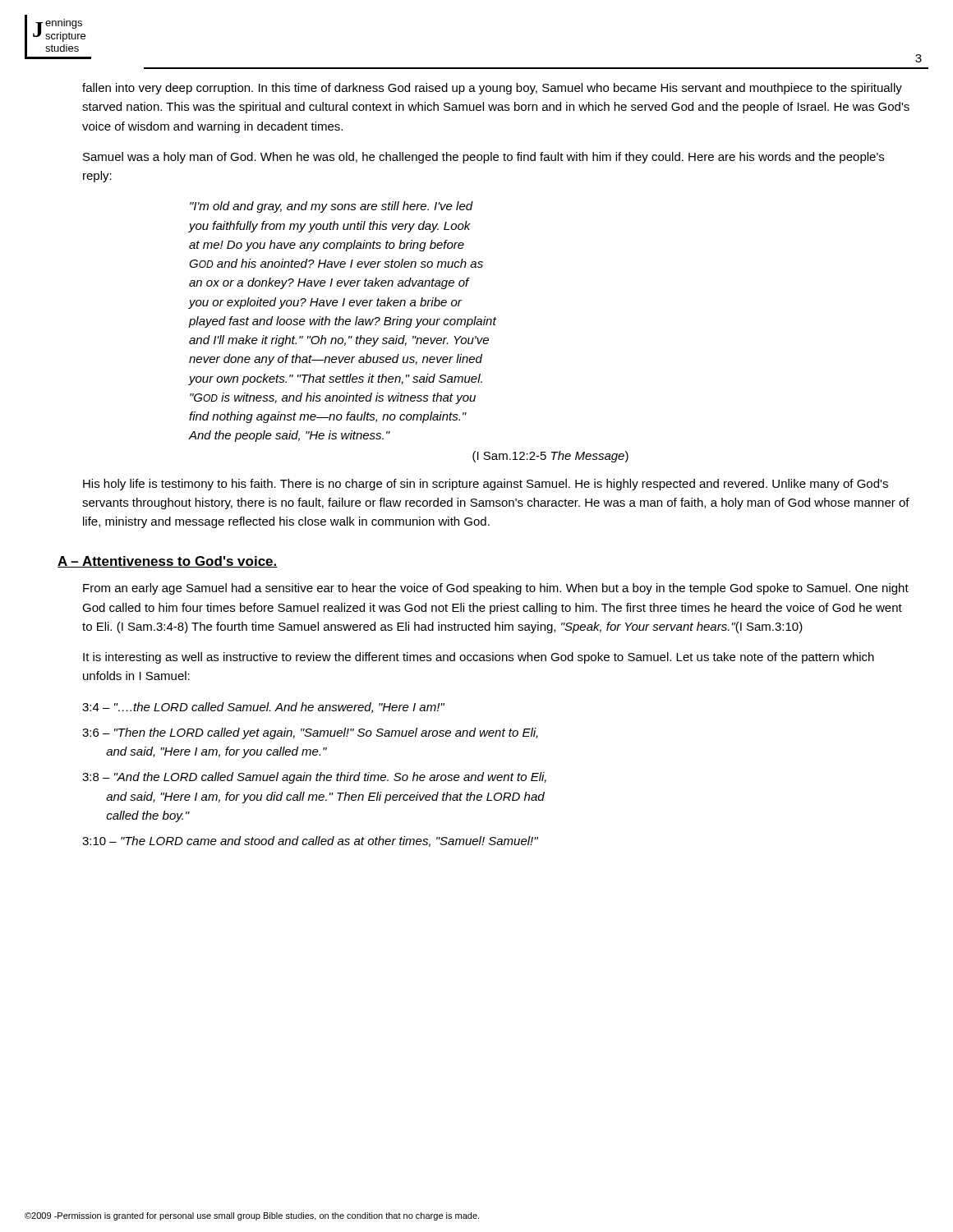Viewport: 953px width, 1232px height.
Task: Click on the text starting "3:6 – "Then the"
Action: [x=311, y=742]
